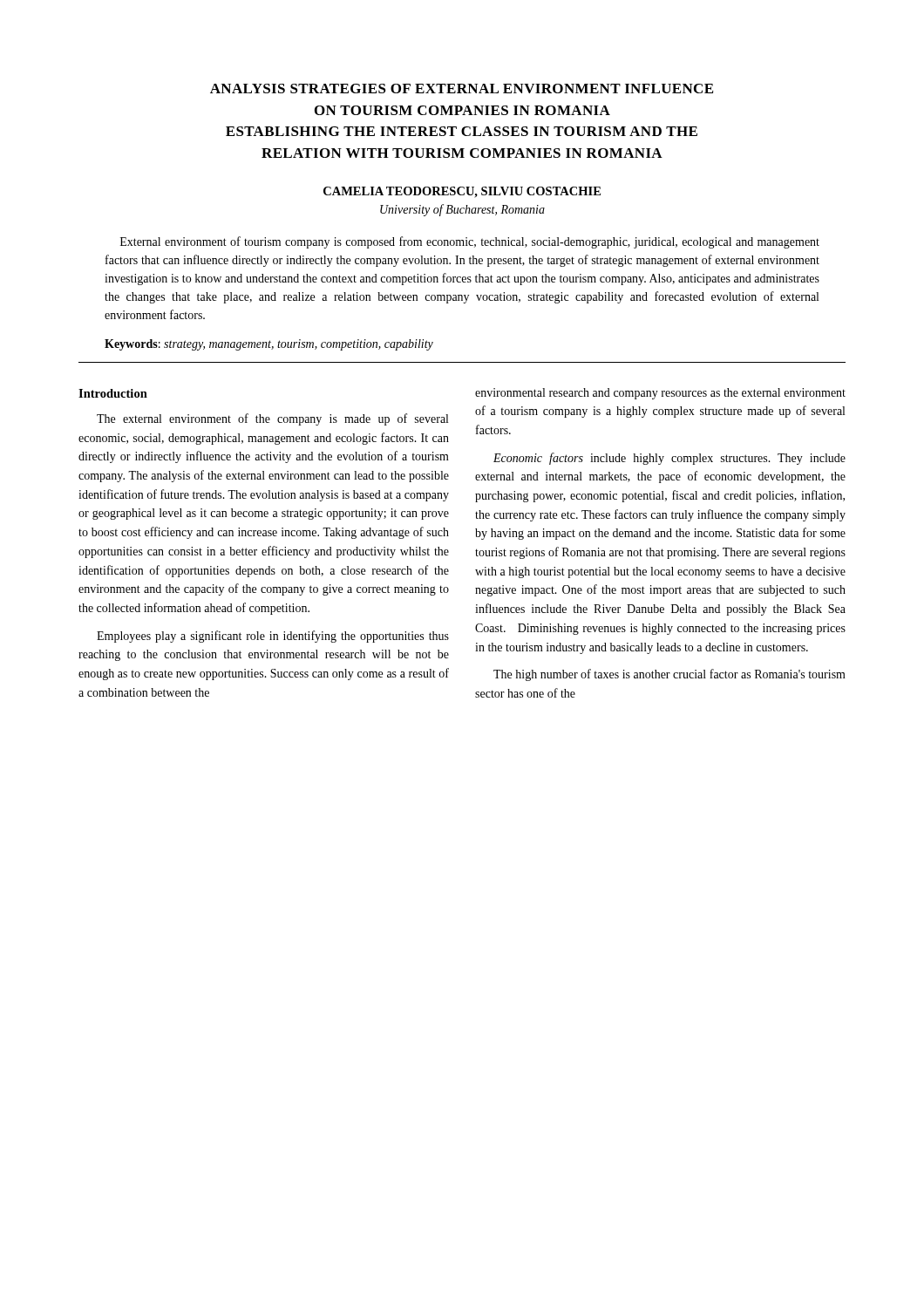Point to the text block starting "The external environment"

[264, 556]
